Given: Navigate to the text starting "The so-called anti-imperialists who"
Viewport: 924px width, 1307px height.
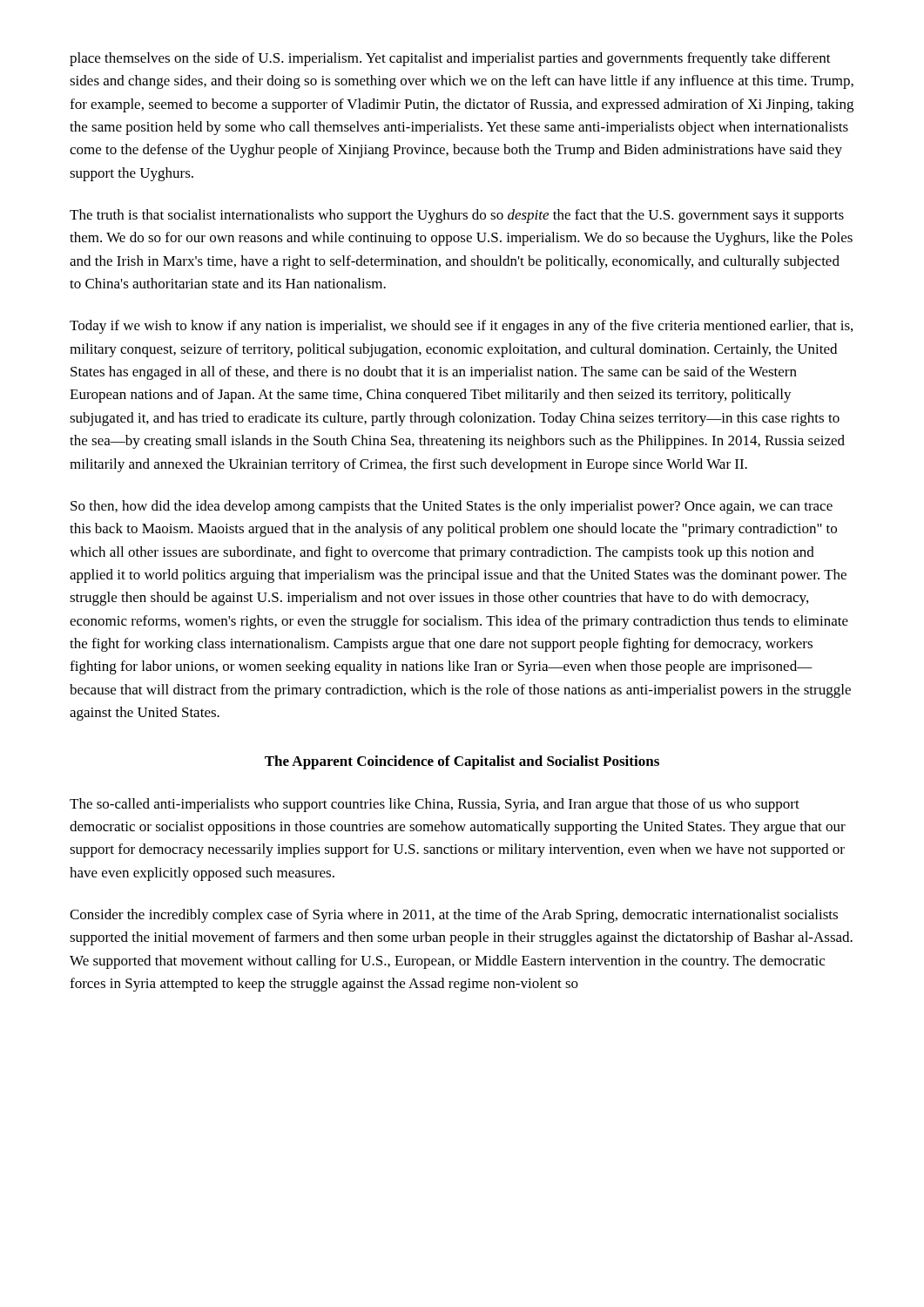Looking at the screenshot, I should pos(458,838).
